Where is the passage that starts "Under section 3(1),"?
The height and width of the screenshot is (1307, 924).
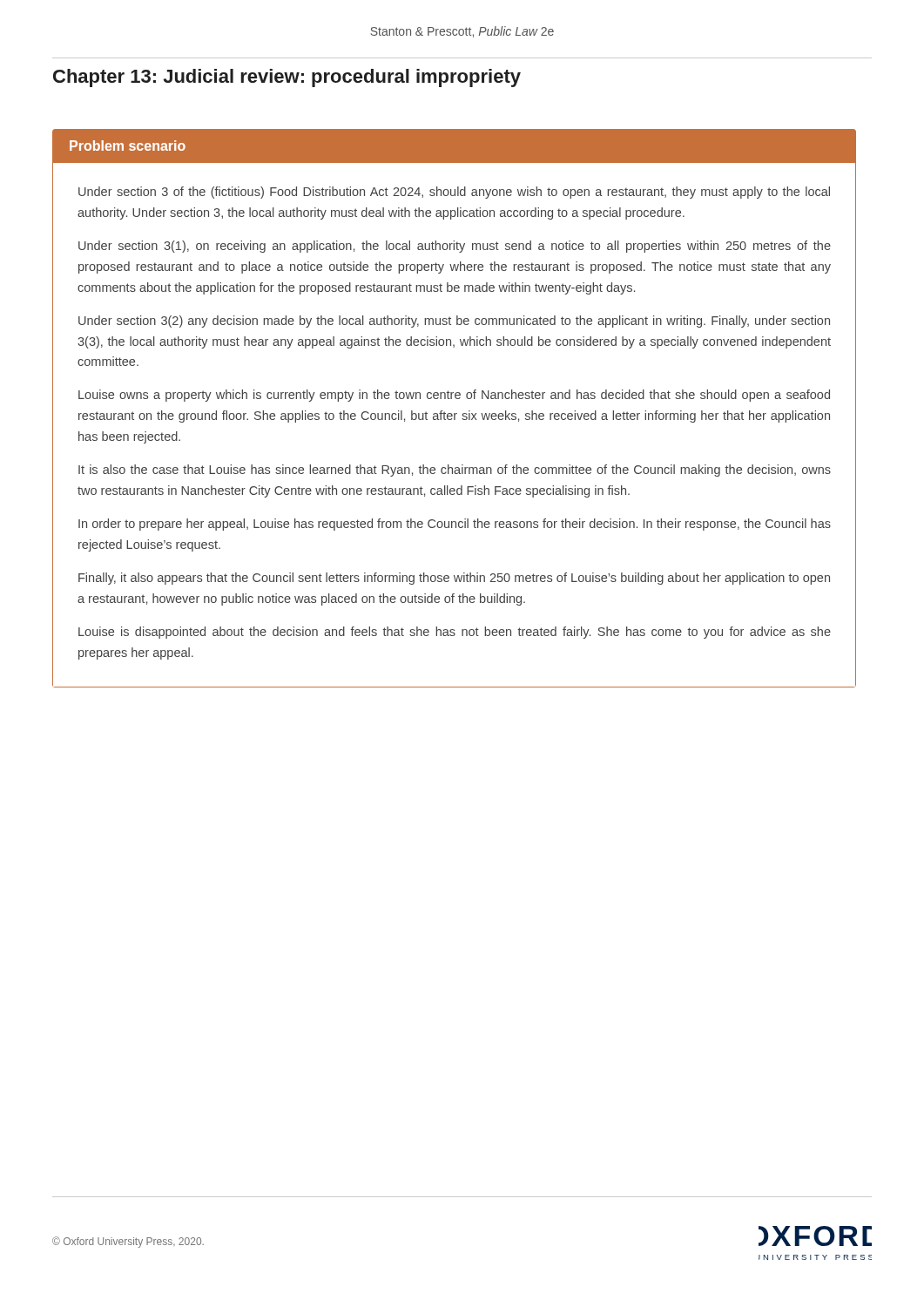click(x=454, y=266)
